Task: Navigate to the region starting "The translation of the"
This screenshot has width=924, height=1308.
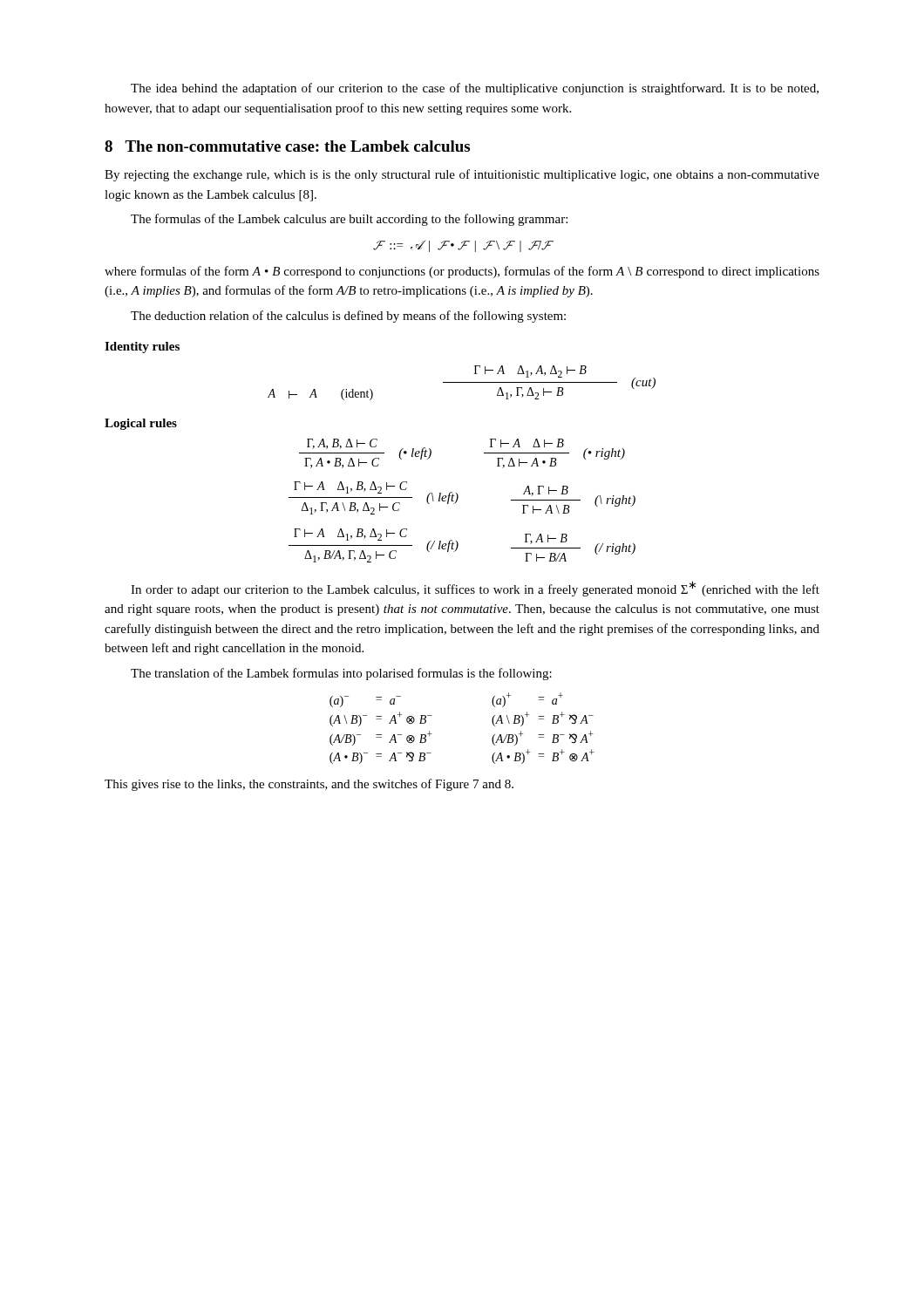Action: (x=342, y=673)
